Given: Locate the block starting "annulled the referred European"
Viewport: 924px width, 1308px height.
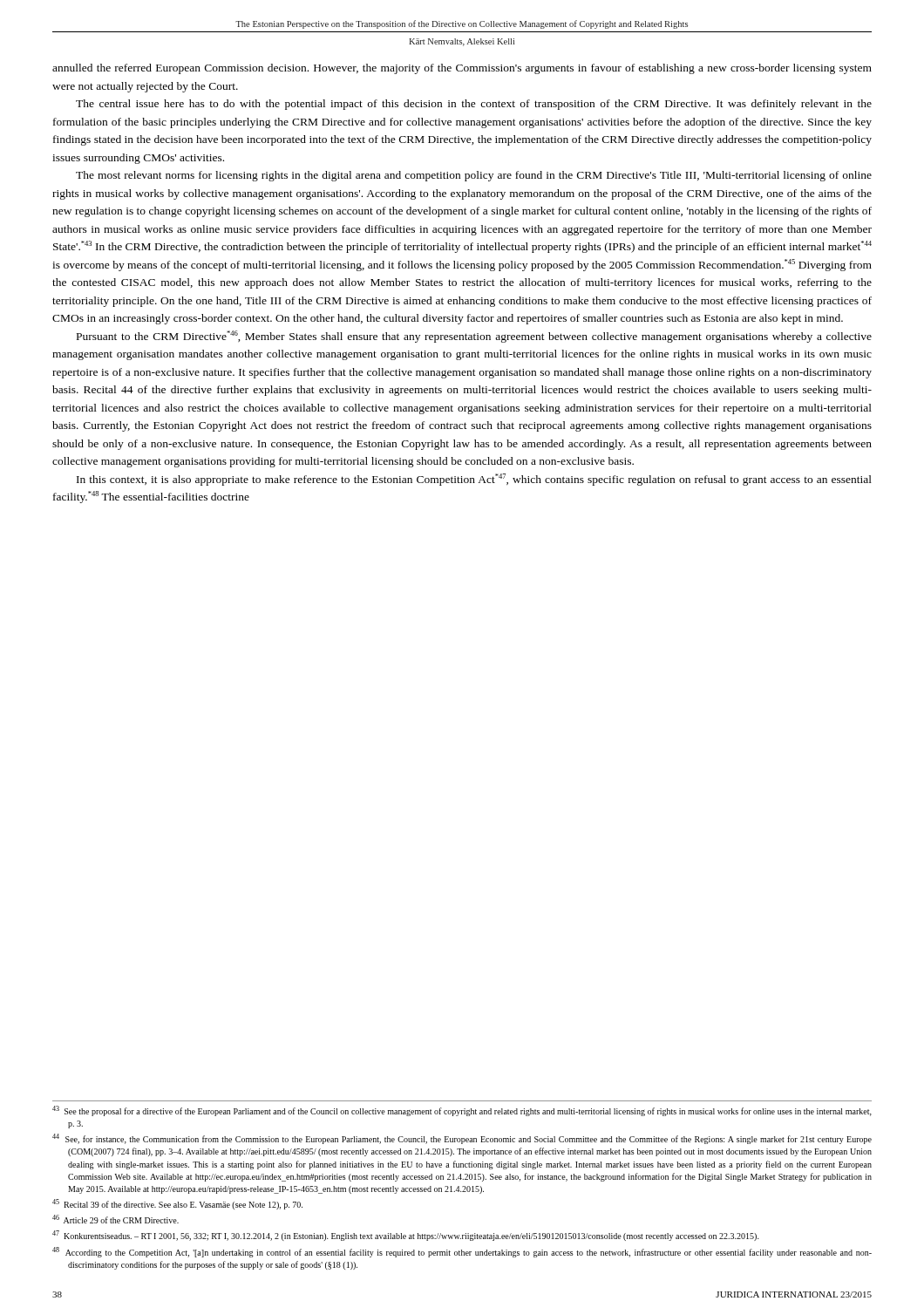Looking at the screenshot, I should [x=462, y=283].
